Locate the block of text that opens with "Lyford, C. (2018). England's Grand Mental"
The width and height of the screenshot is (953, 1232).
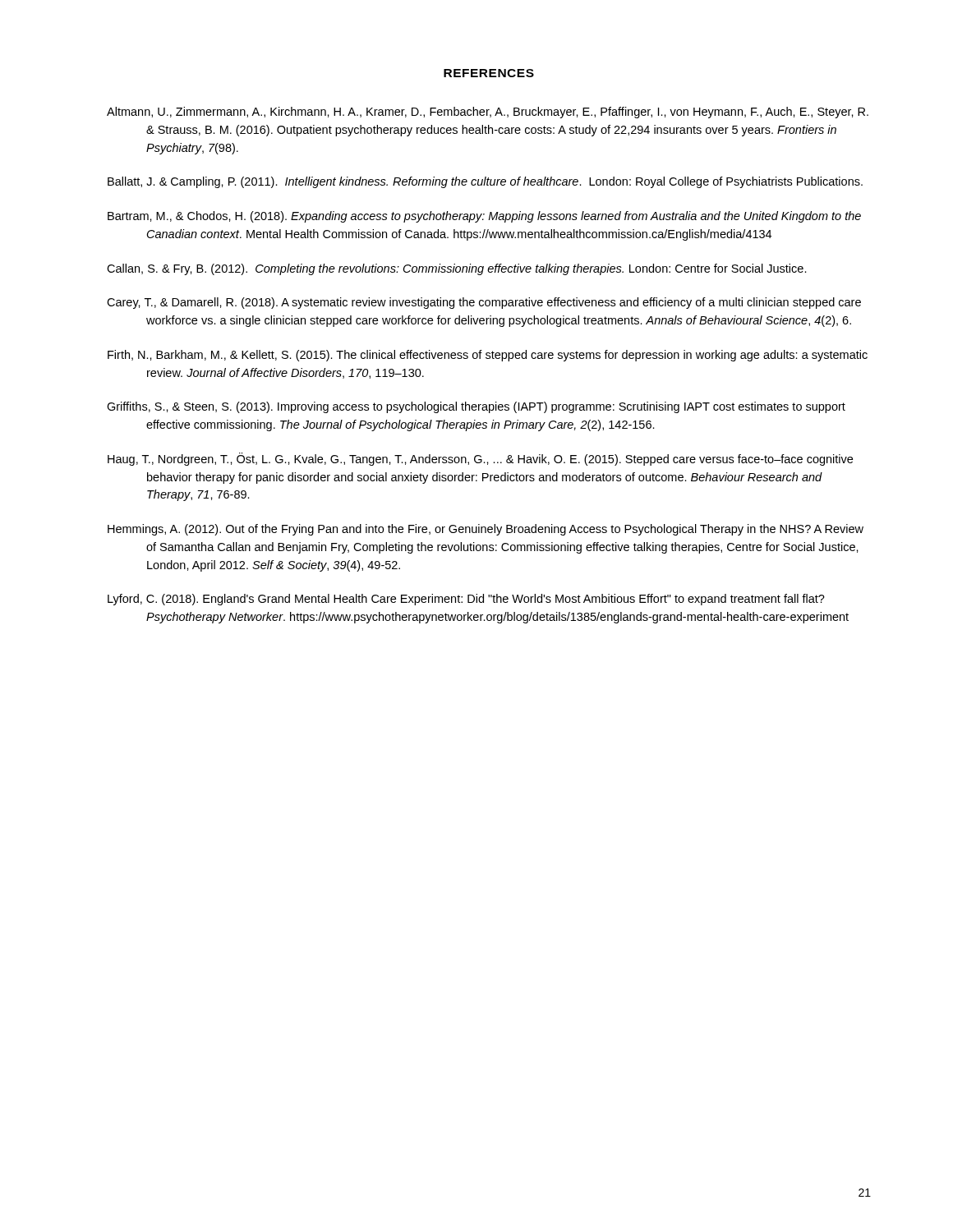click(x=478, y=608)
